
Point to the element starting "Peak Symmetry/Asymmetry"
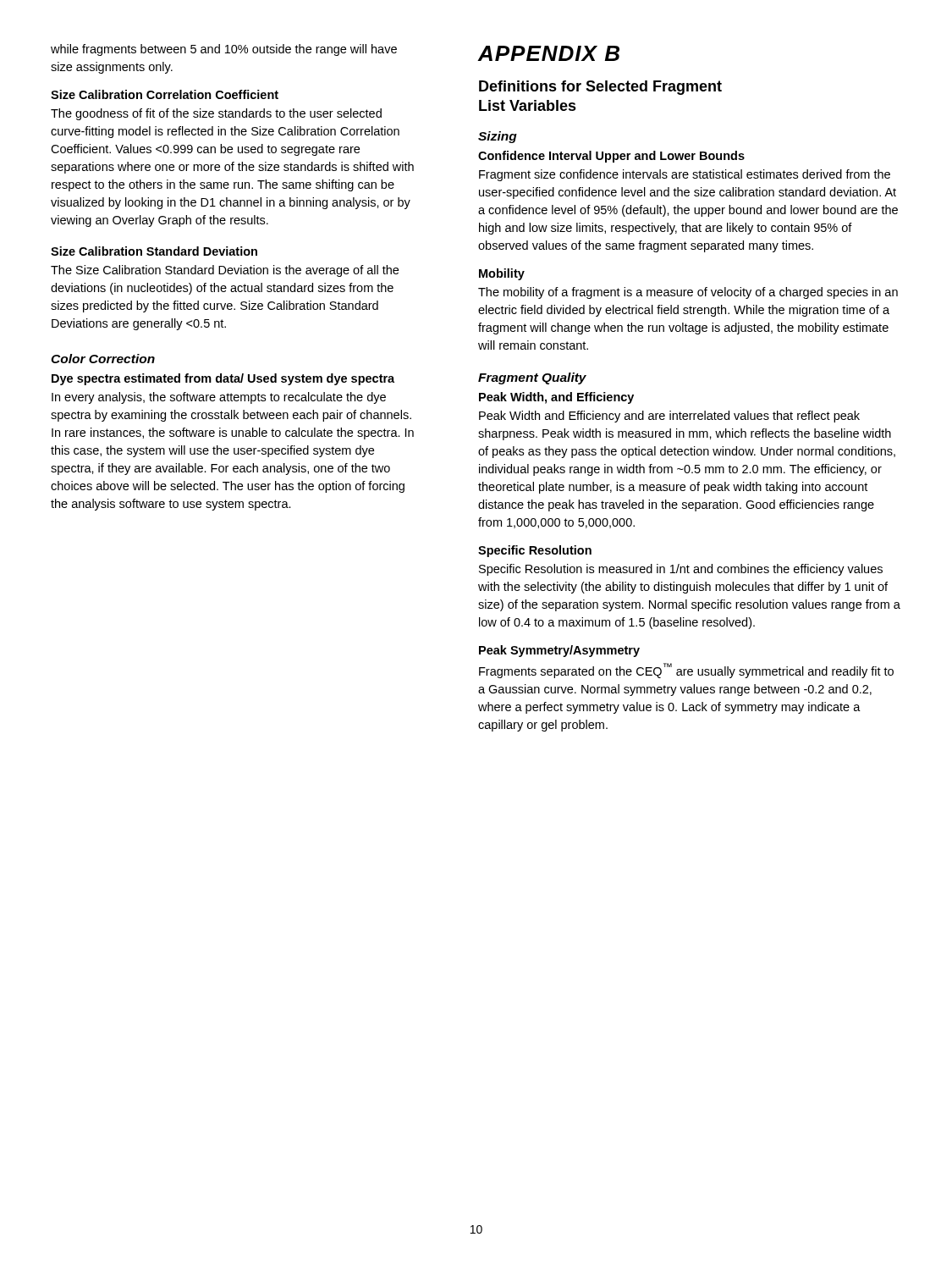tap(559, 650)
